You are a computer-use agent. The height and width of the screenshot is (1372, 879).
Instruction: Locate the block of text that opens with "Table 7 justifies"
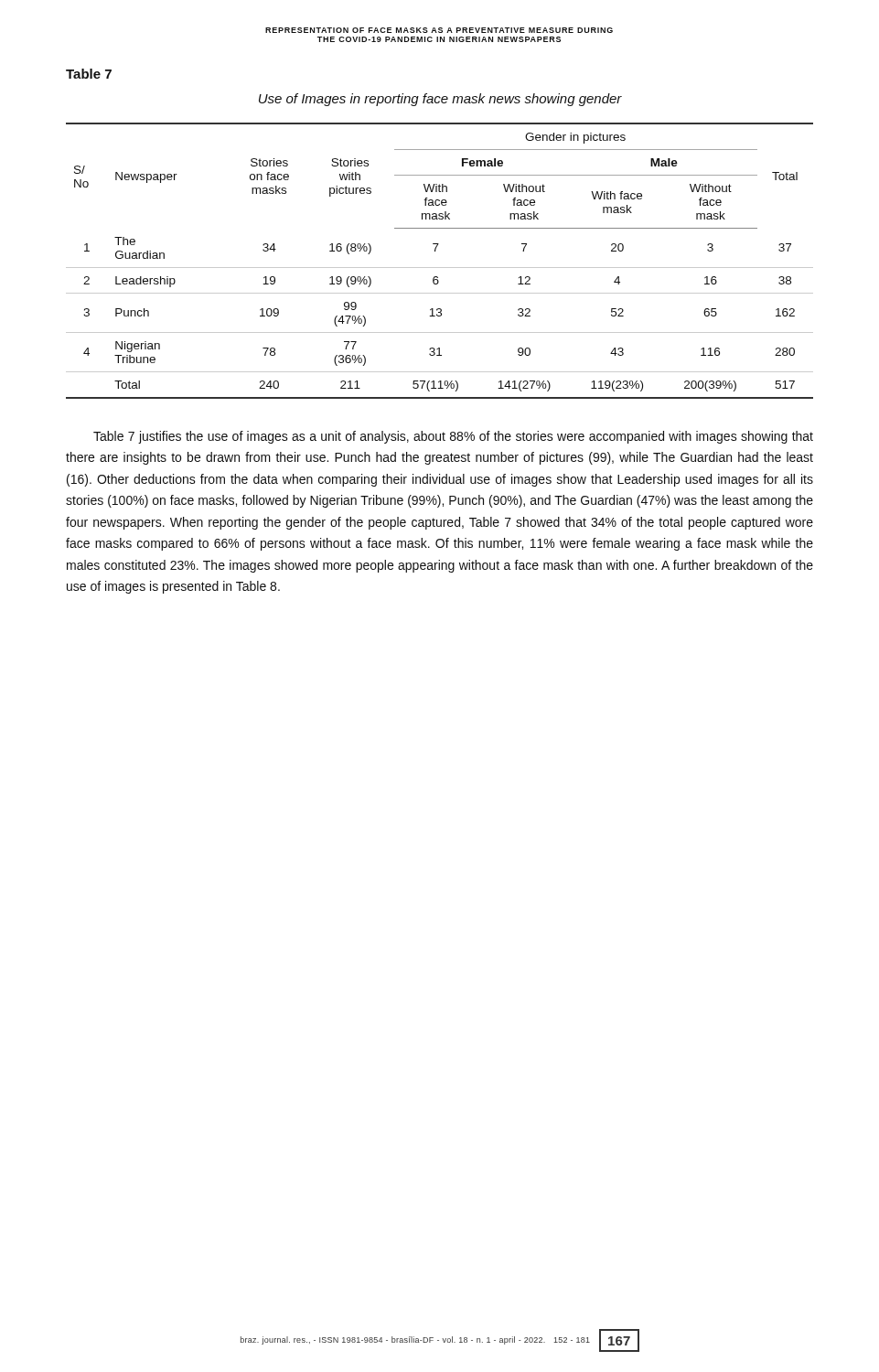440,511
